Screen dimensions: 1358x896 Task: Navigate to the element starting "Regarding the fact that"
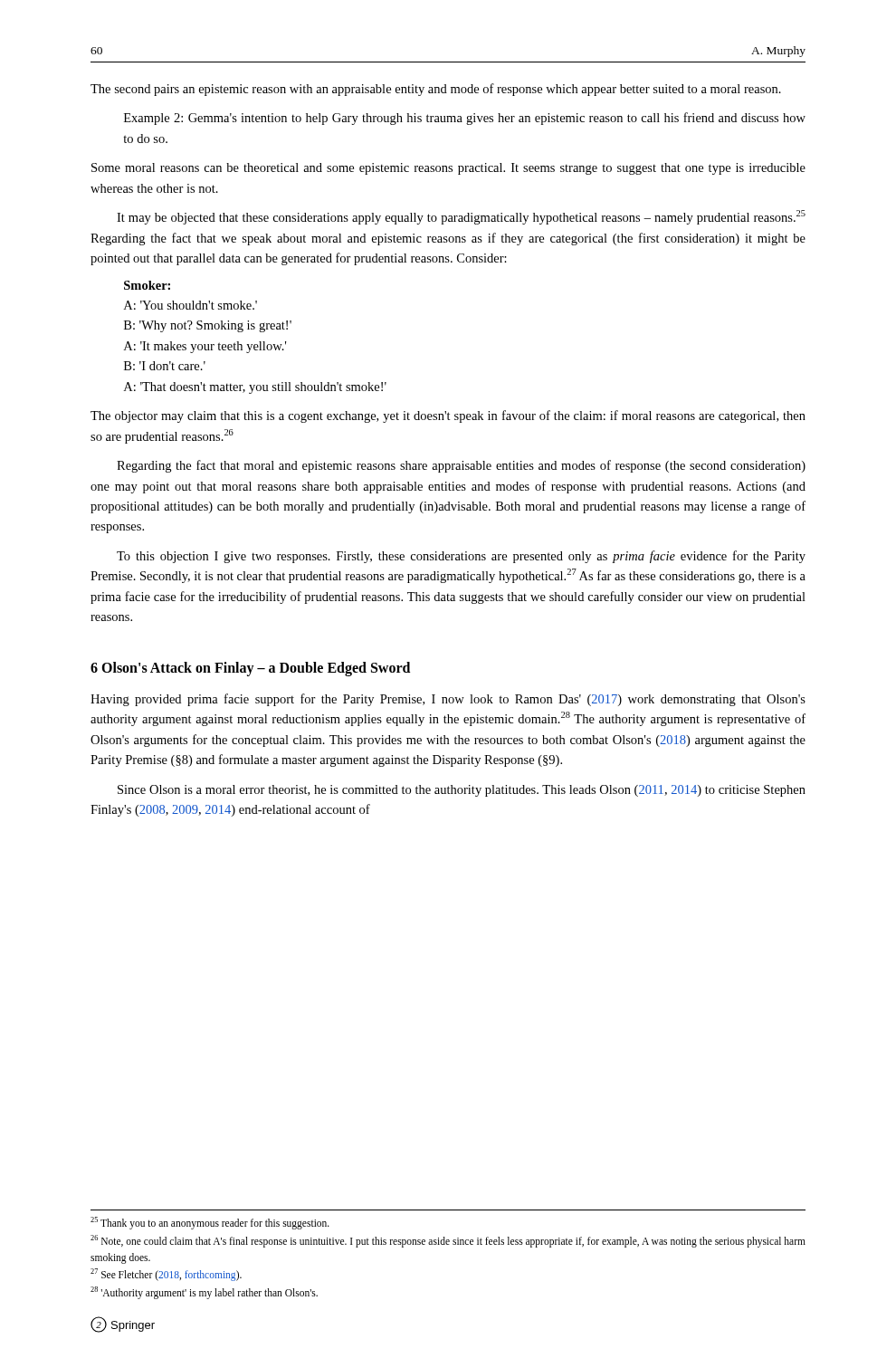[x=448, y=496]
